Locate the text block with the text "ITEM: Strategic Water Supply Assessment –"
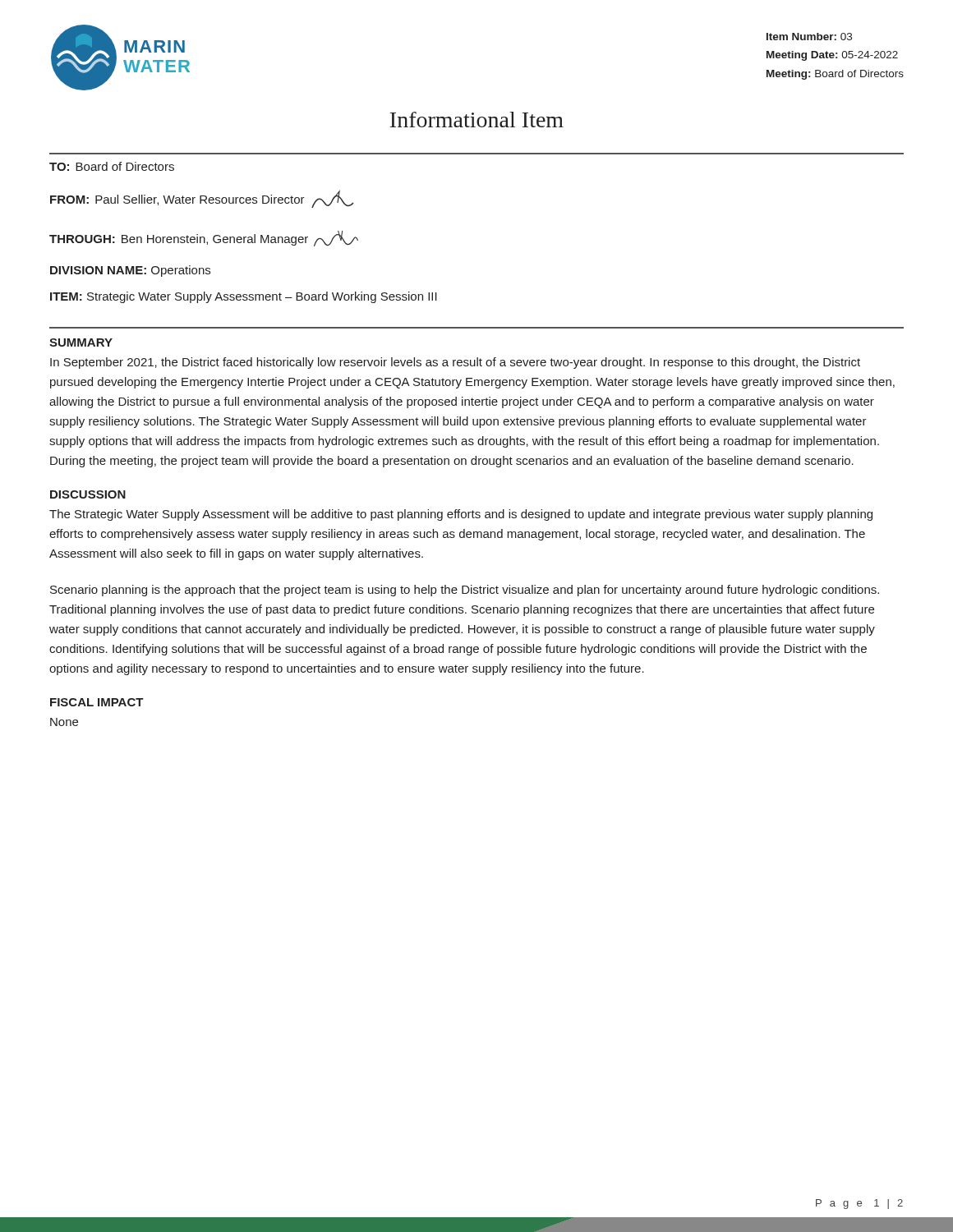953x1232 pixels. pos(243,296)
